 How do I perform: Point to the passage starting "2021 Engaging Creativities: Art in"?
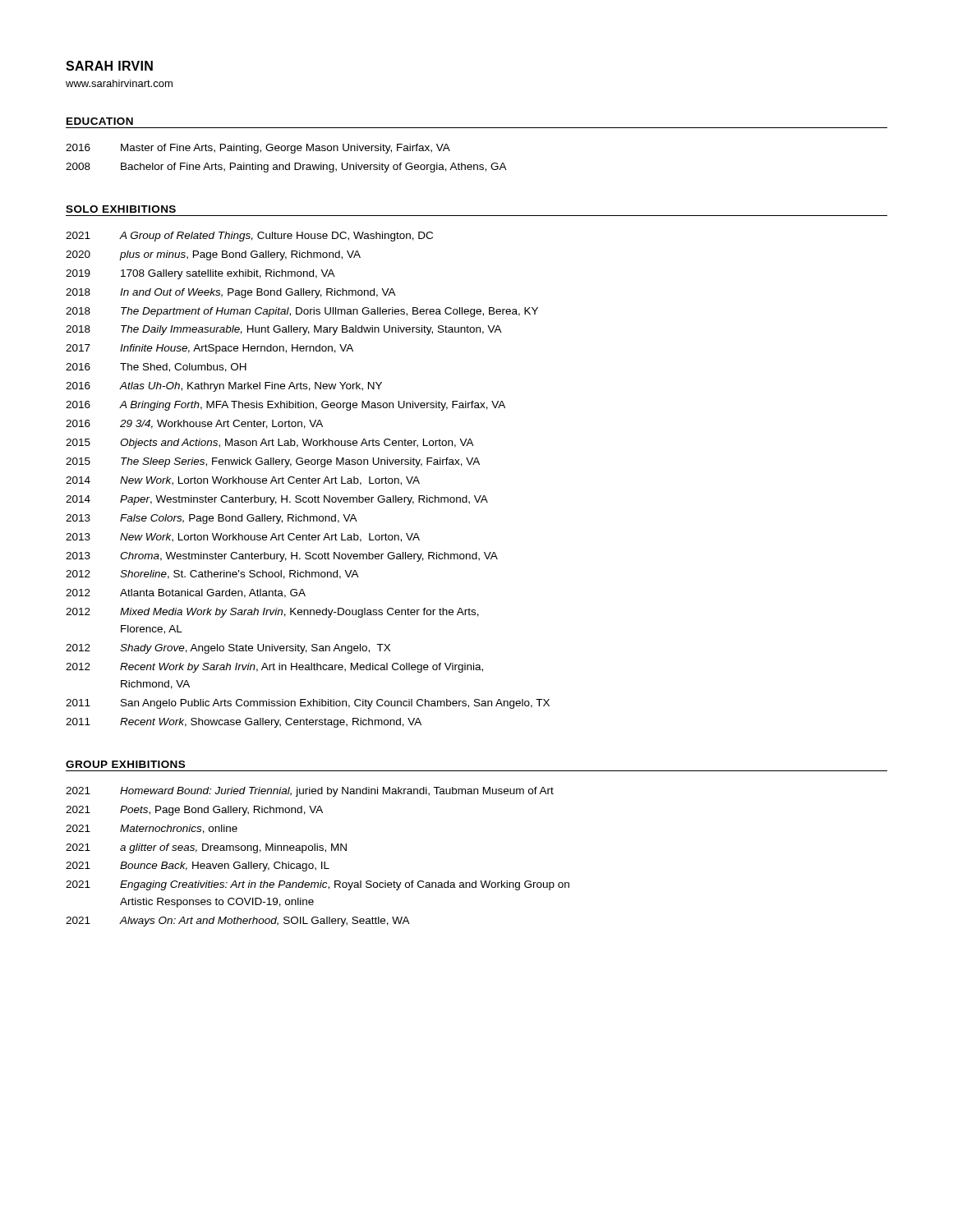pos(476,894)
